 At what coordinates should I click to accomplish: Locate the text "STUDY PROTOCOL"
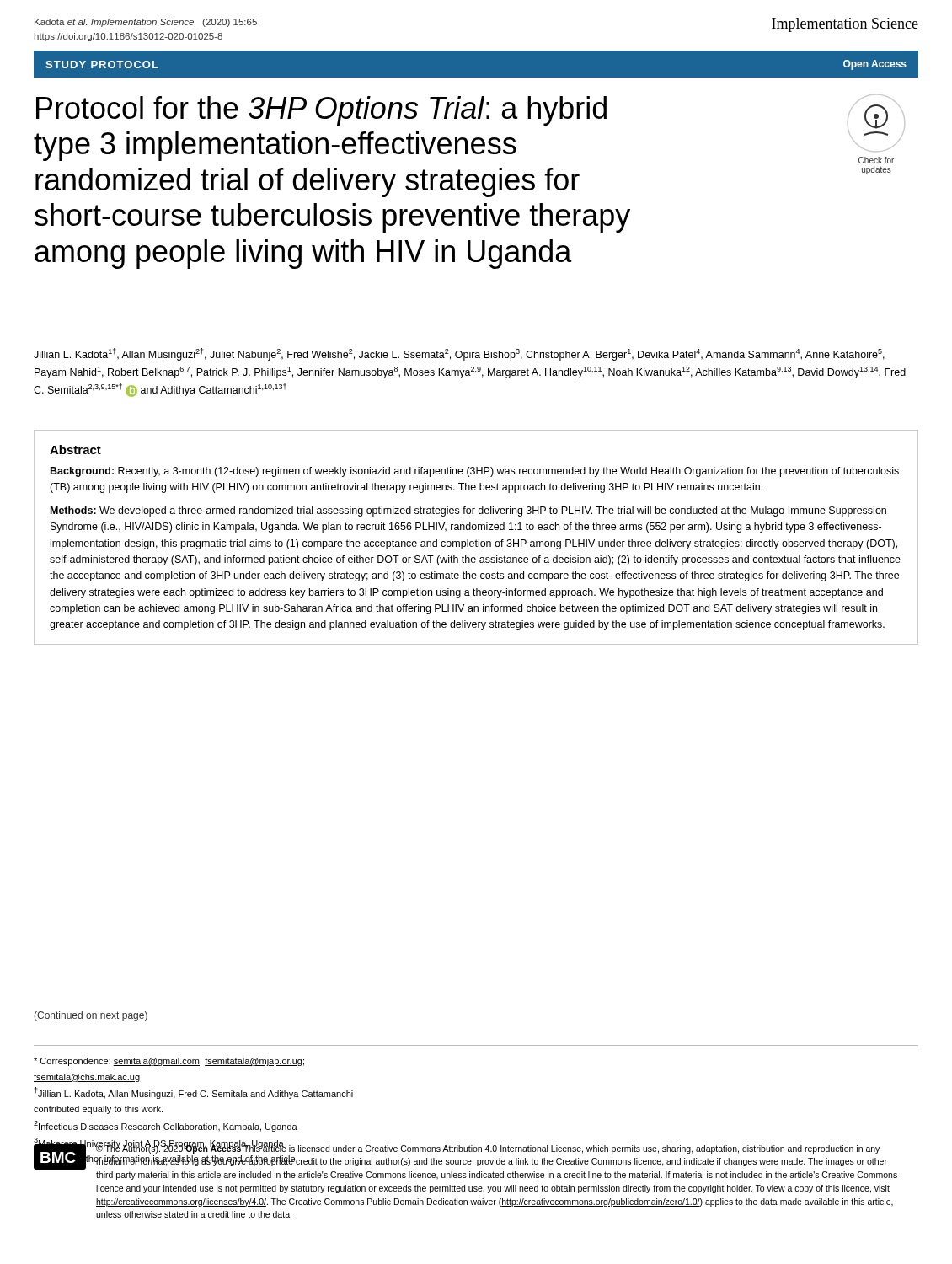click(102, 64)
